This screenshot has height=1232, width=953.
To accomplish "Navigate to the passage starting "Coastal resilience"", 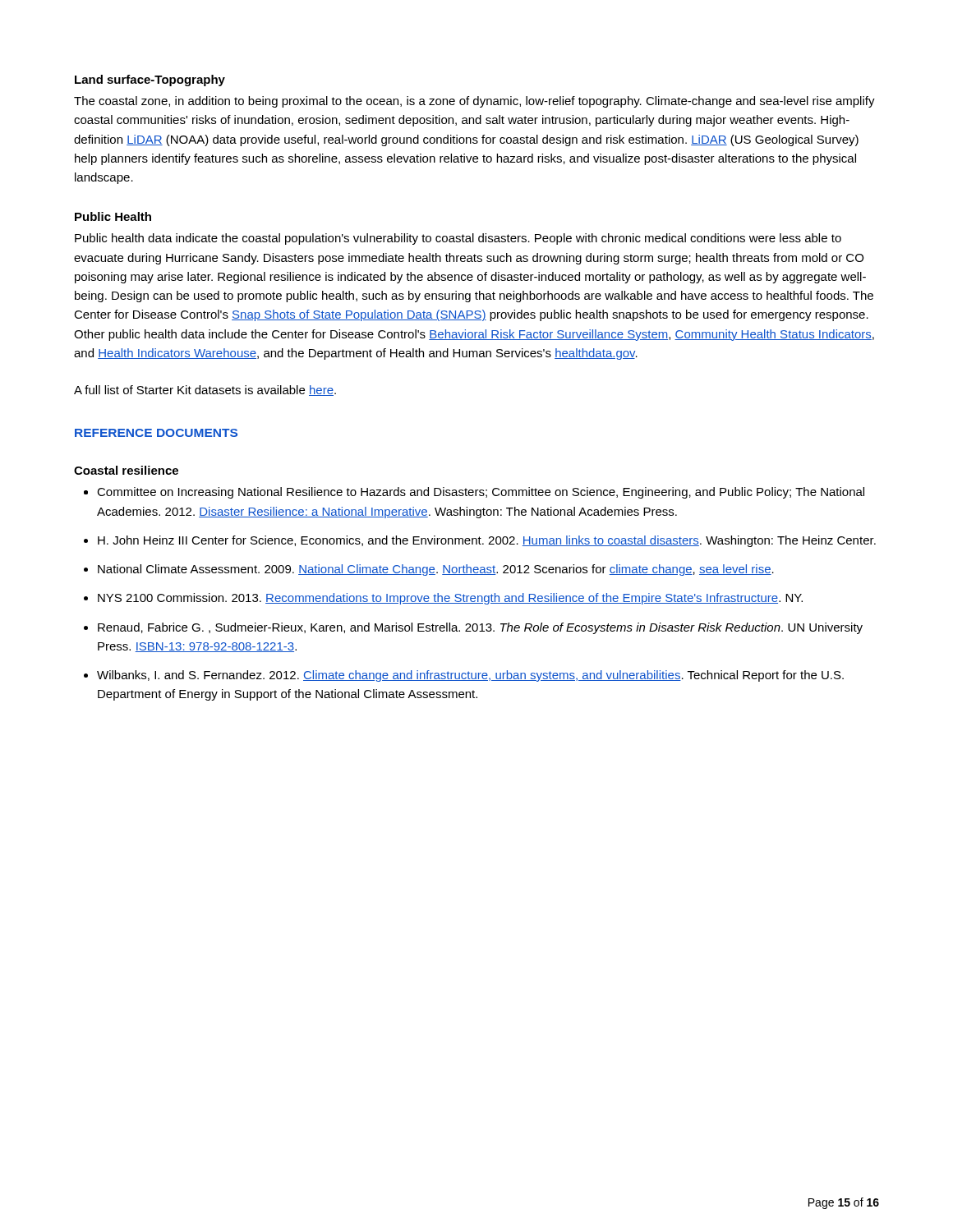I will click(126, 470).
